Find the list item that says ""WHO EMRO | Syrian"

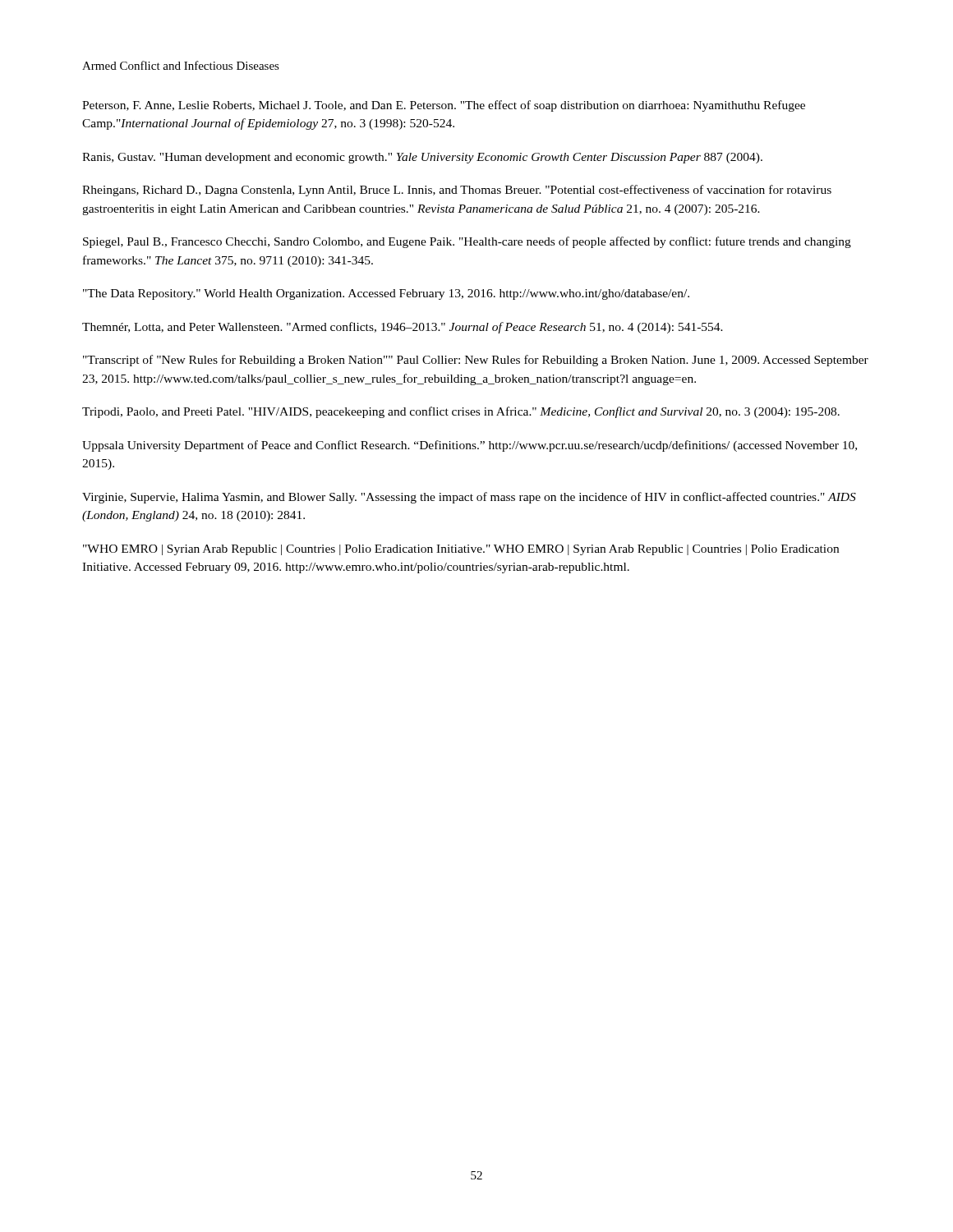click(x=461, y=557)
